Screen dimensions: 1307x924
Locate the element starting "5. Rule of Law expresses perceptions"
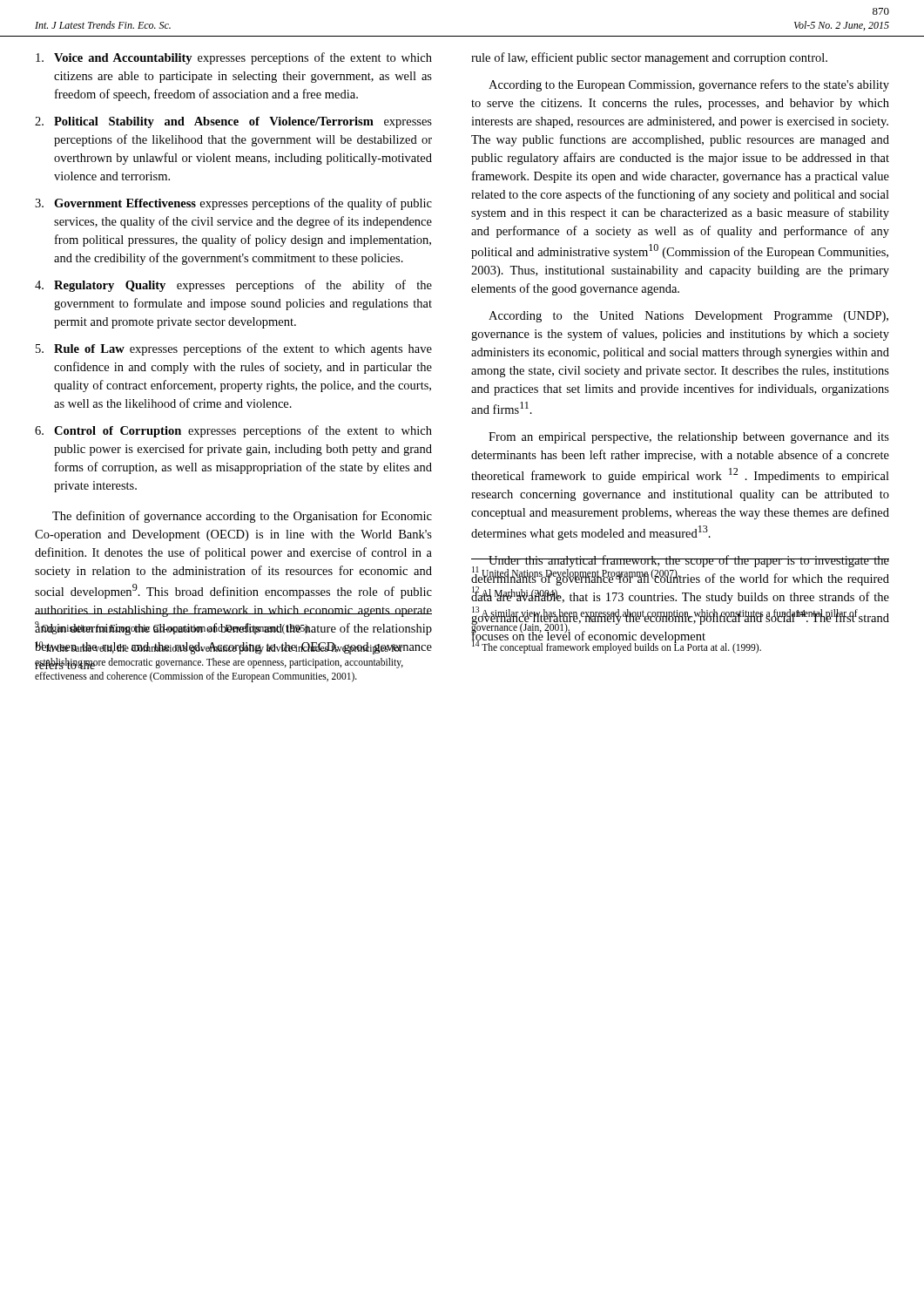233,377
